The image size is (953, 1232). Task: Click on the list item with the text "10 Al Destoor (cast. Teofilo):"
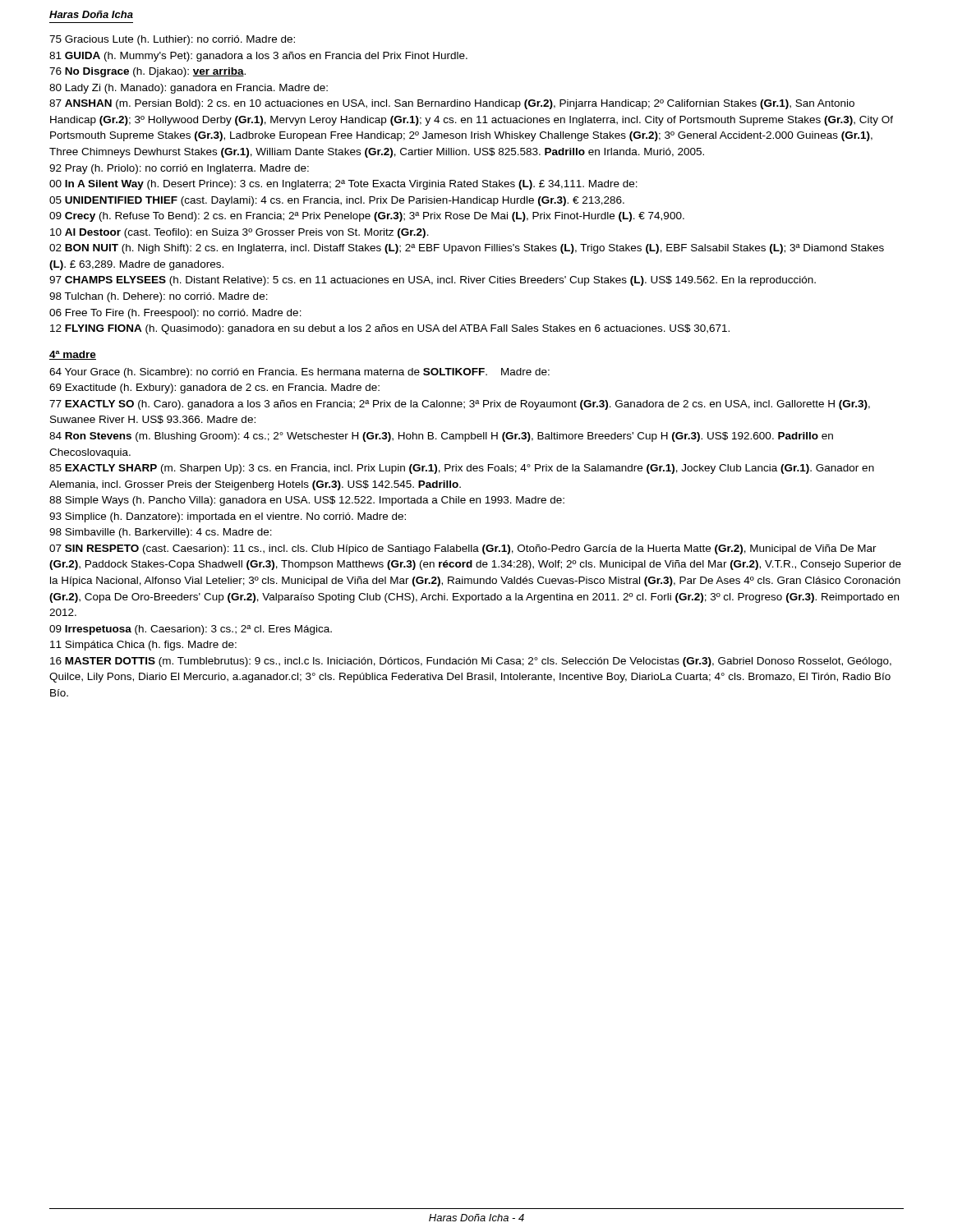pyautogui.click(x=239, y=233)
